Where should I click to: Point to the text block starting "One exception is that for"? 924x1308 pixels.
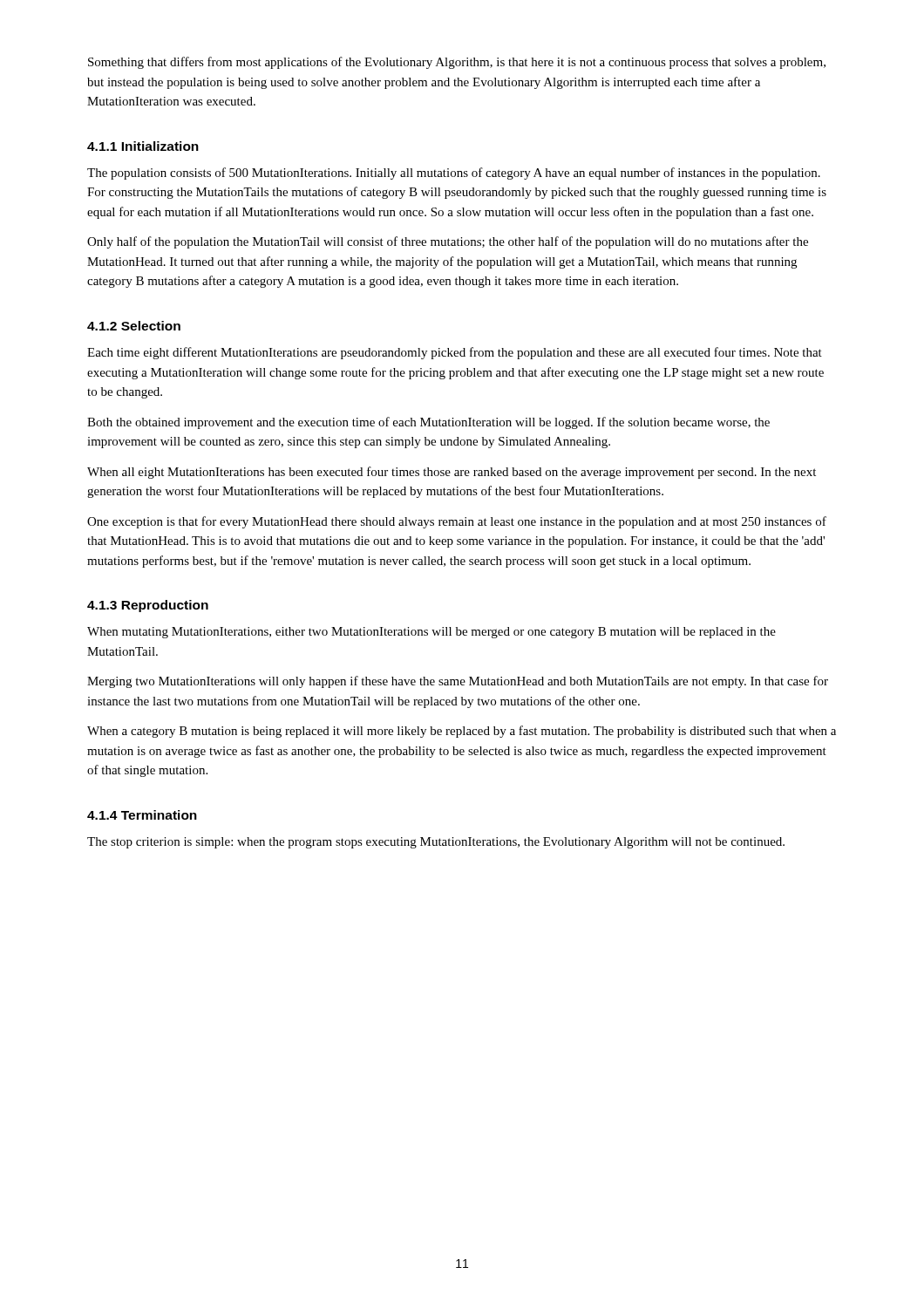point(462,541)
